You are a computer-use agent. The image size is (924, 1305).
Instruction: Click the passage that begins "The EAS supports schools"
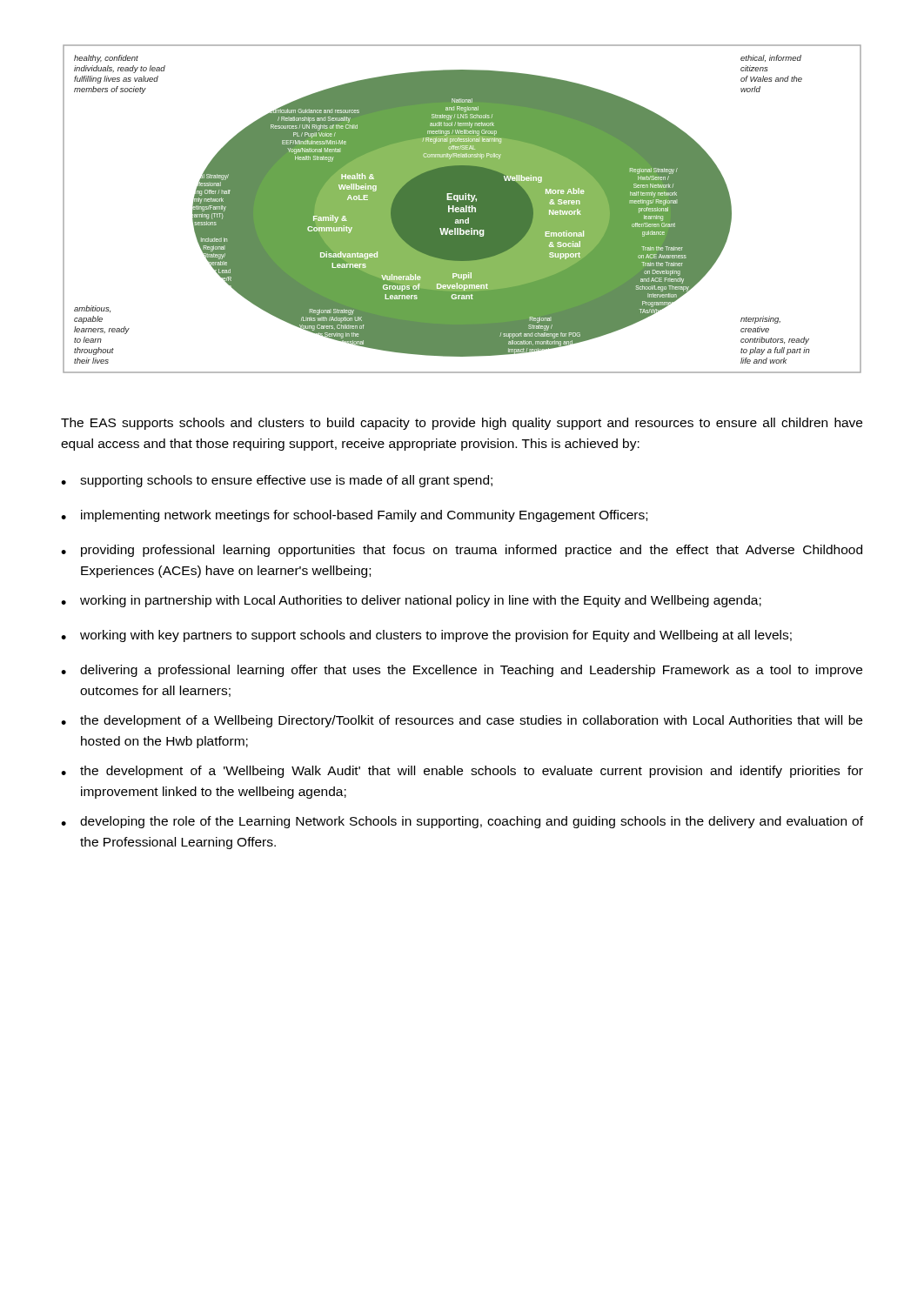(462, 433)
